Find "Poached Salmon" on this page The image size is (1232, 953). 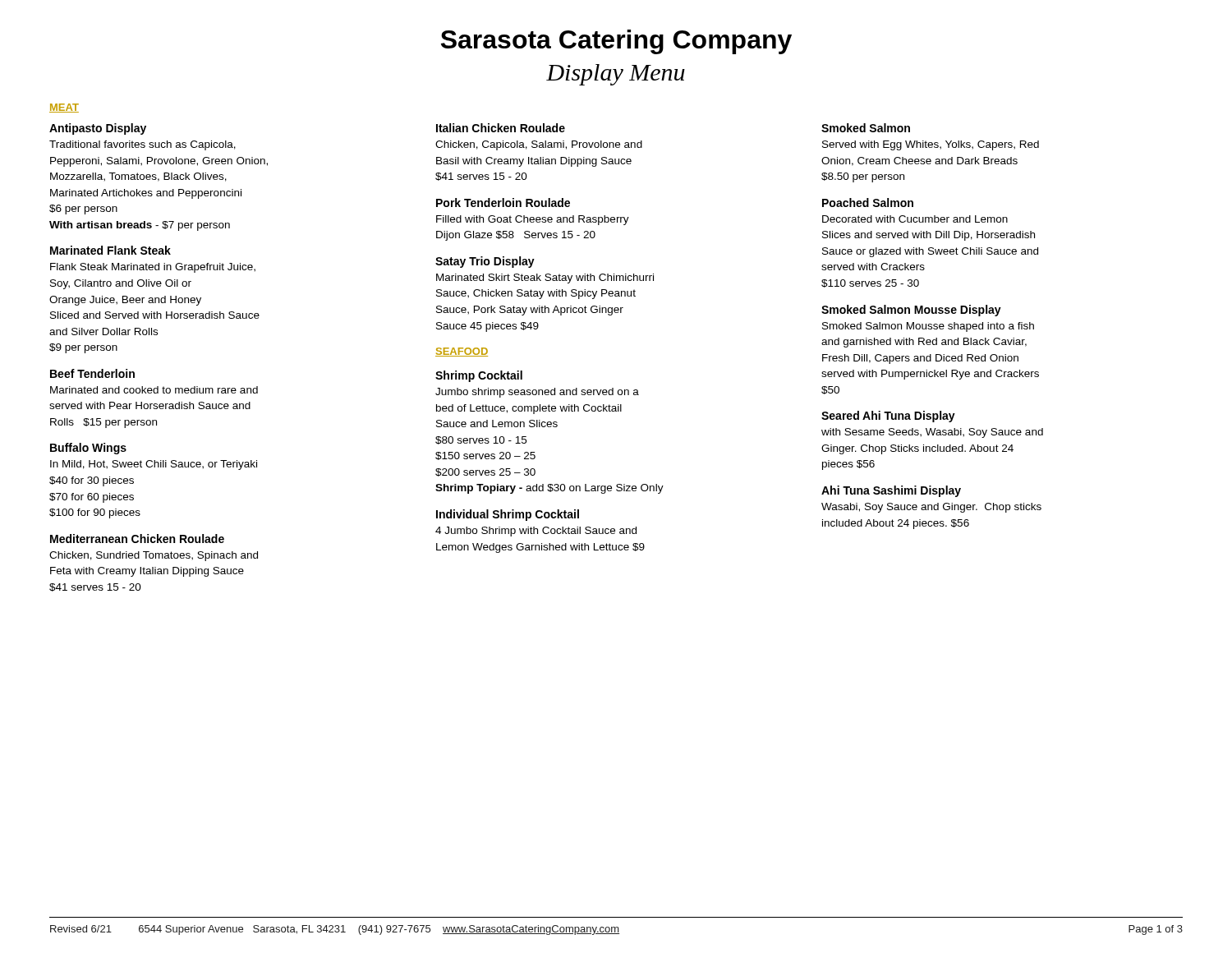coord(868,203)
